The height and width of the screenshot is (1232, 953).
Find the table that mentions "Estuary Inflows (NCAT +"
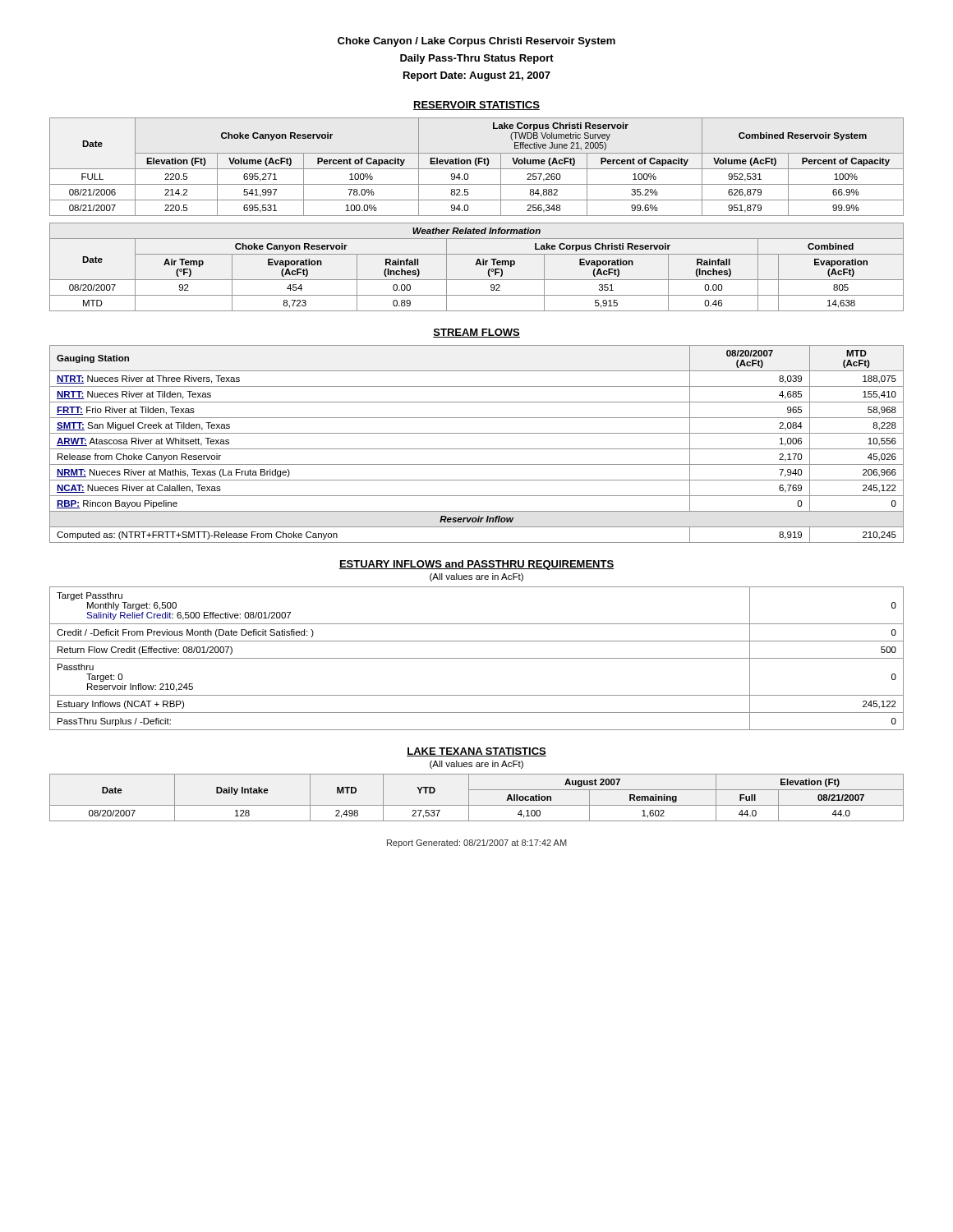[476, 659]
